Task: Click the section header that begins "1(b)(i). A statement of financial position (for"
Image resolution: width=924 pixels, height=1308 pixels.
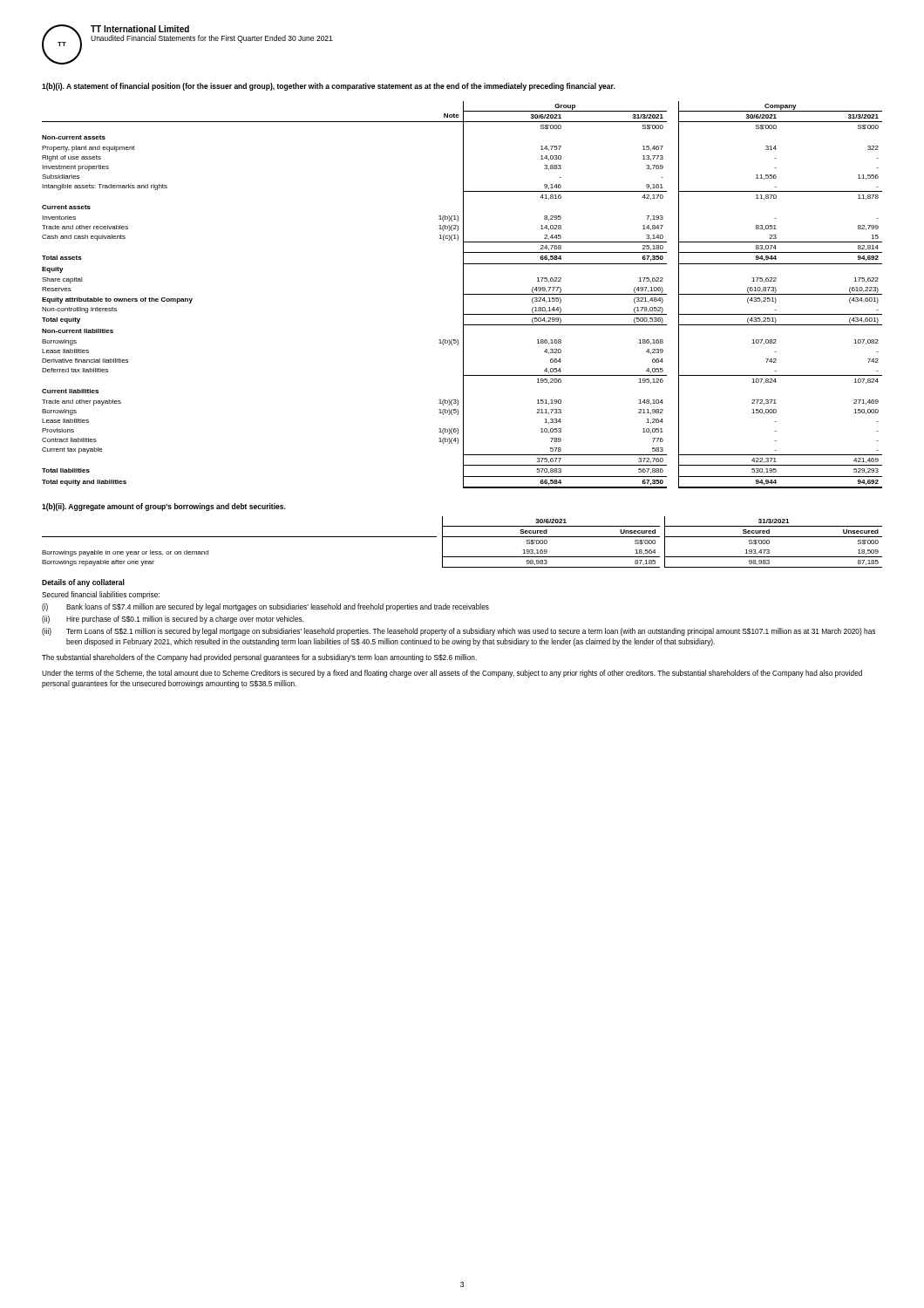Action: pyautogui.click(x=329, y=86)
